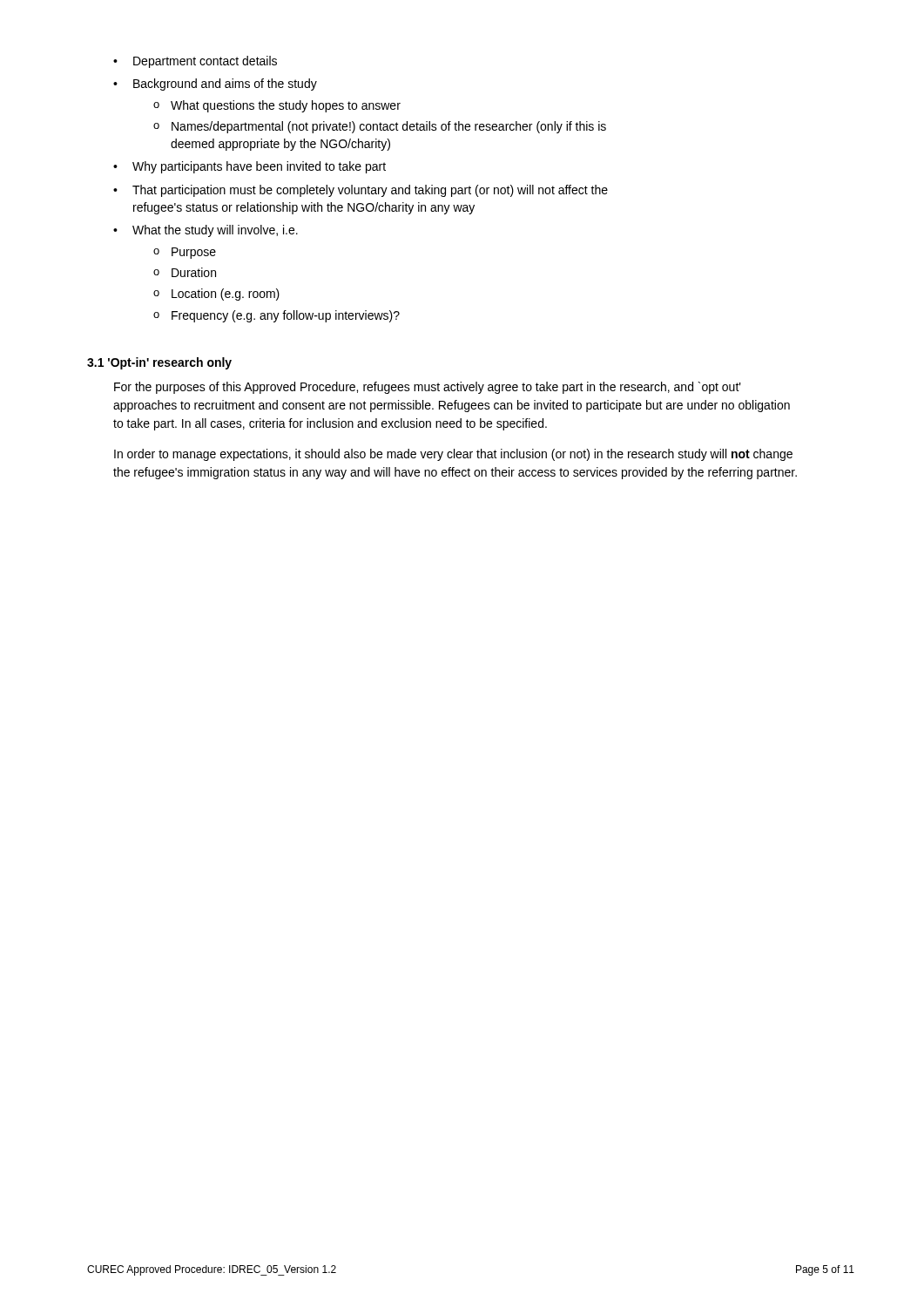The image size is (924, 1307).
Task: Find the block starting "In order to manage expectations, it should also"
Action: (x=455, y=463)
